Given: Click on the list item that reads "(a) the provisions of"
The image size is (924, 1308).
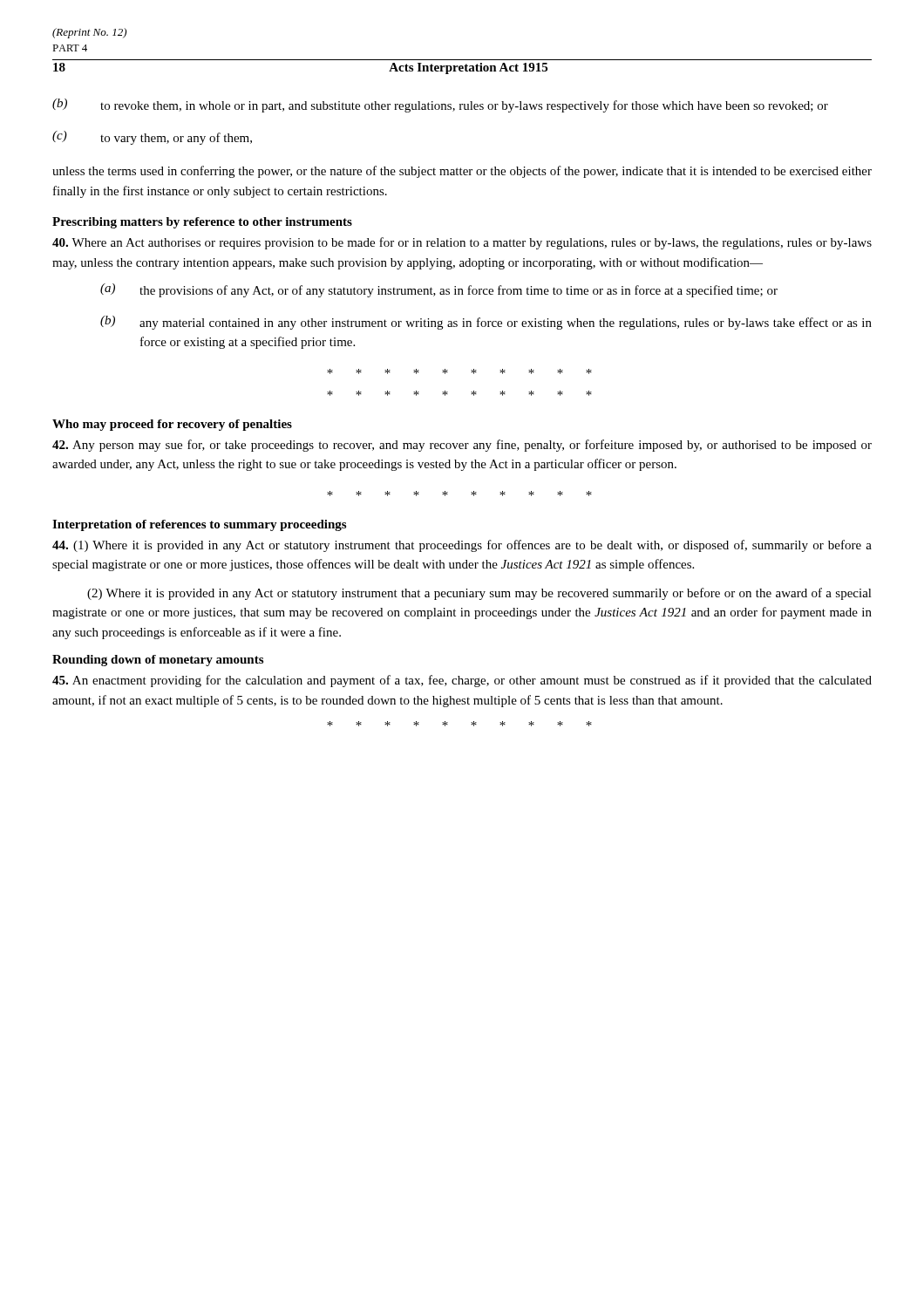Looking at the screenshot, I should 486,291.
